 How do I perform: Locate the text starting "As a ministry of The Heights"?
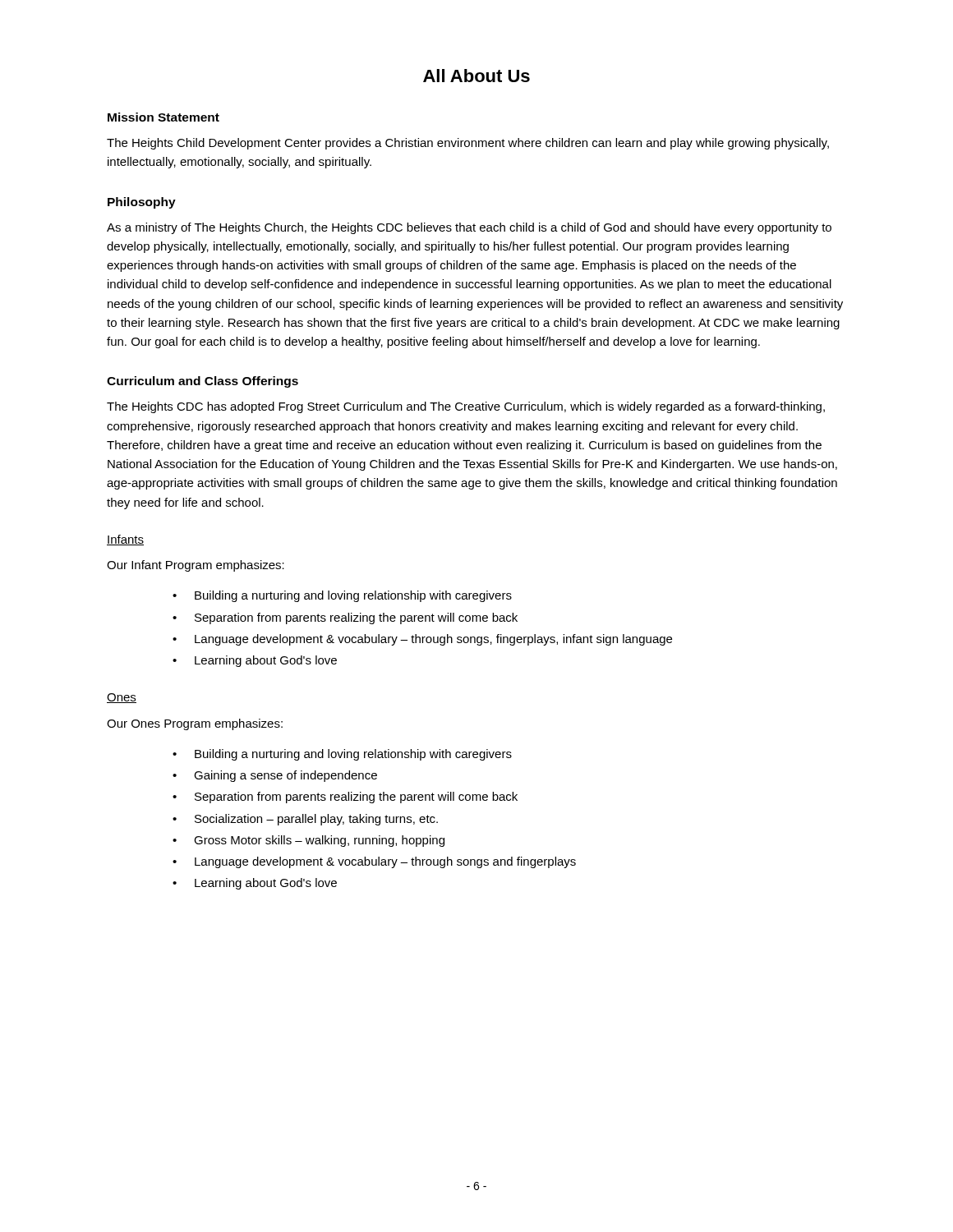475,284
